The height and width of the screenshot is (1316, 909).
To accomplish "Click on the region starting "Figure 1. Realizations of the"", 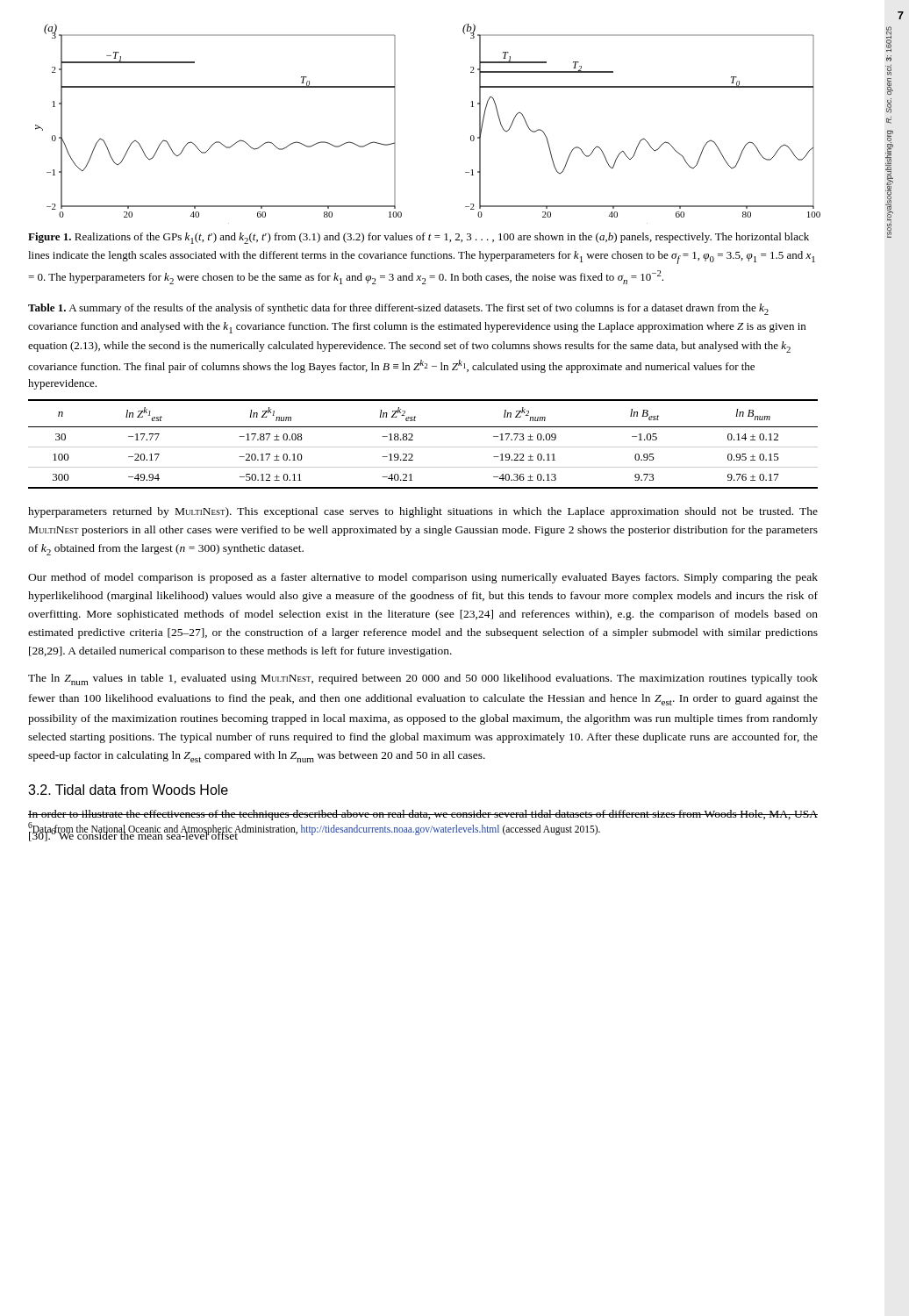I will (x=422, y=258).
